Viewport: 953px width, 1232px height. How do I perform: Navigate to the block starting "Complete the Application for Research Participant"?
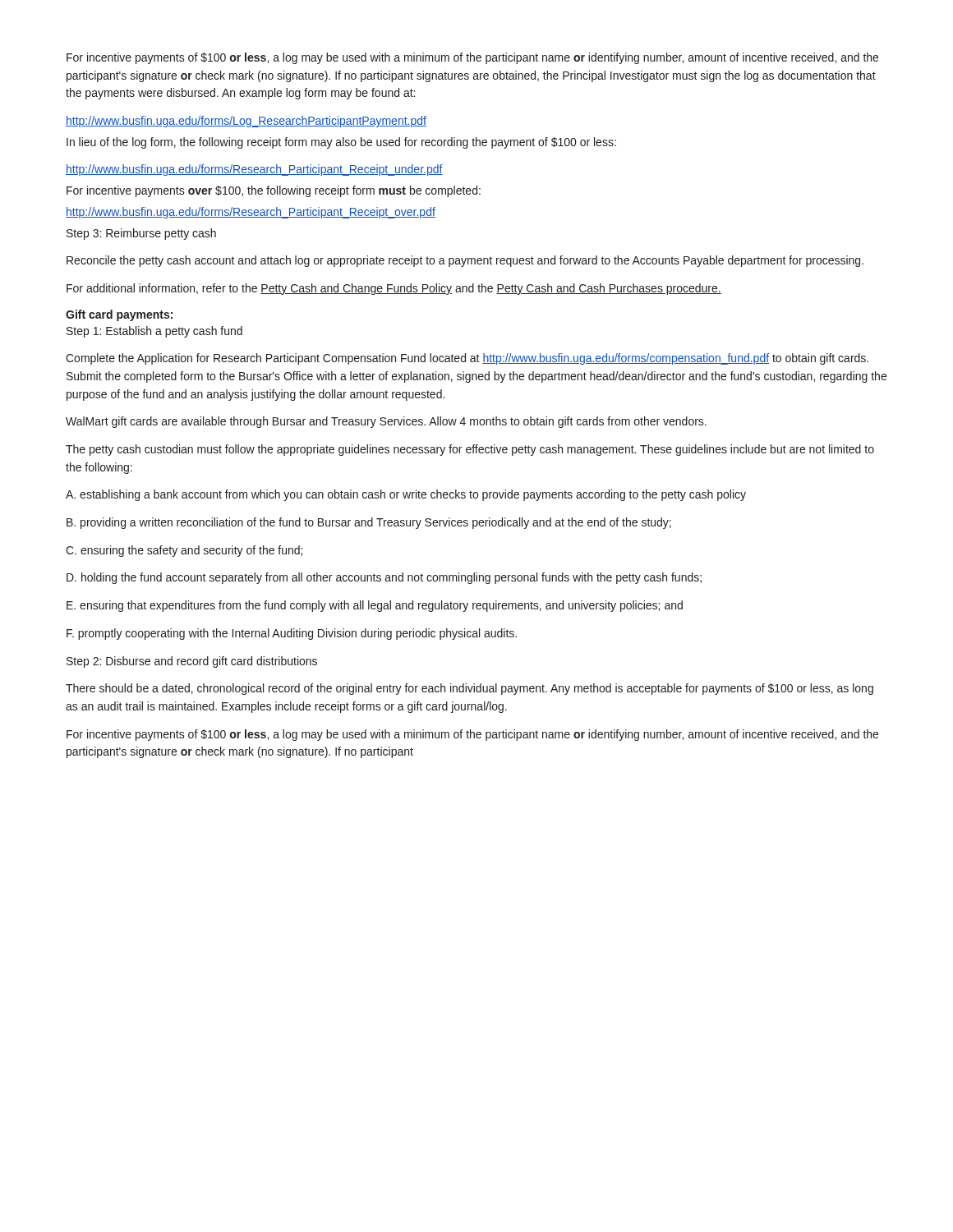click(476, 376)
